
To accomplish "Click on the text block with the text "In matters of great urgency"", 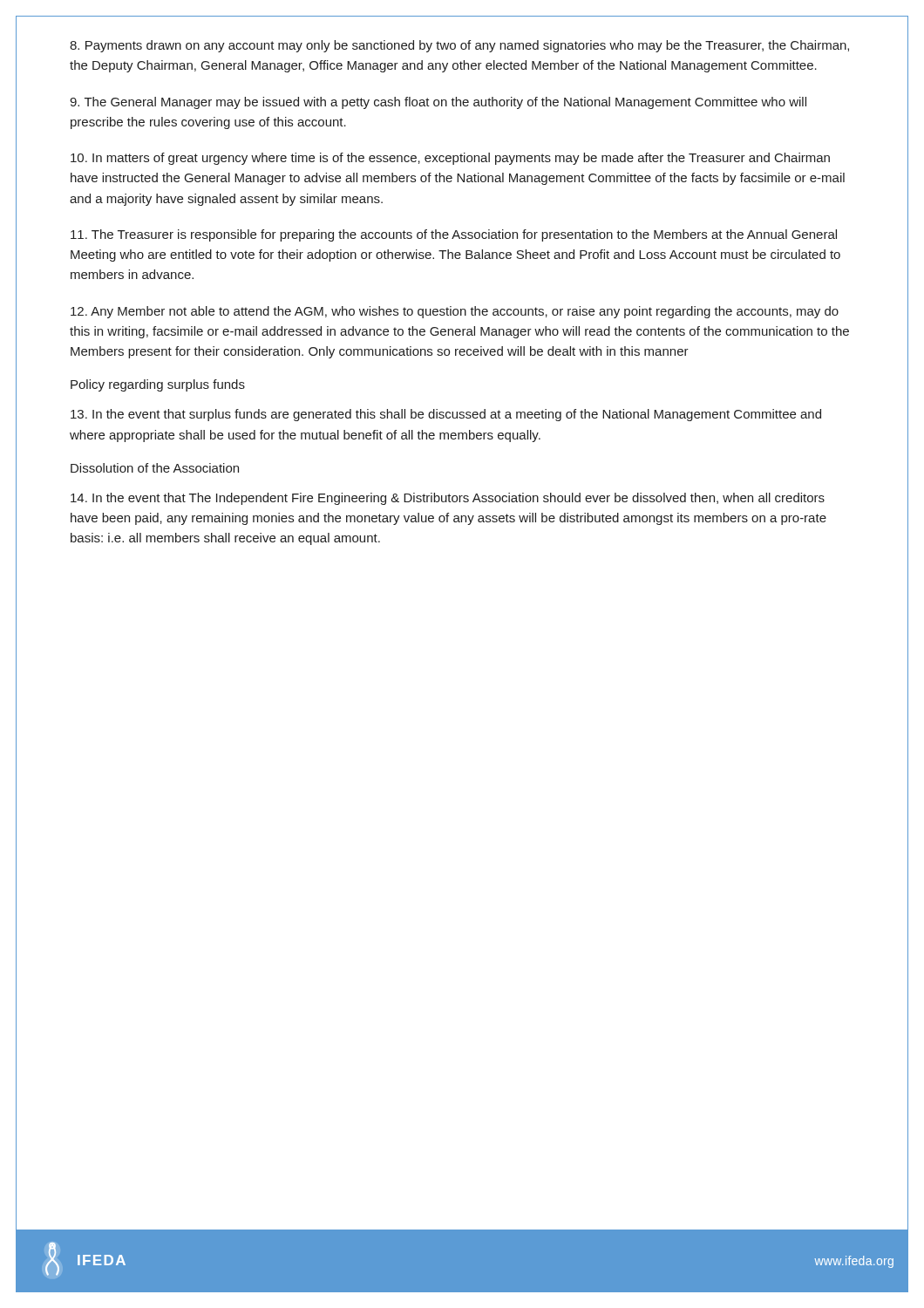I will 457,178.
